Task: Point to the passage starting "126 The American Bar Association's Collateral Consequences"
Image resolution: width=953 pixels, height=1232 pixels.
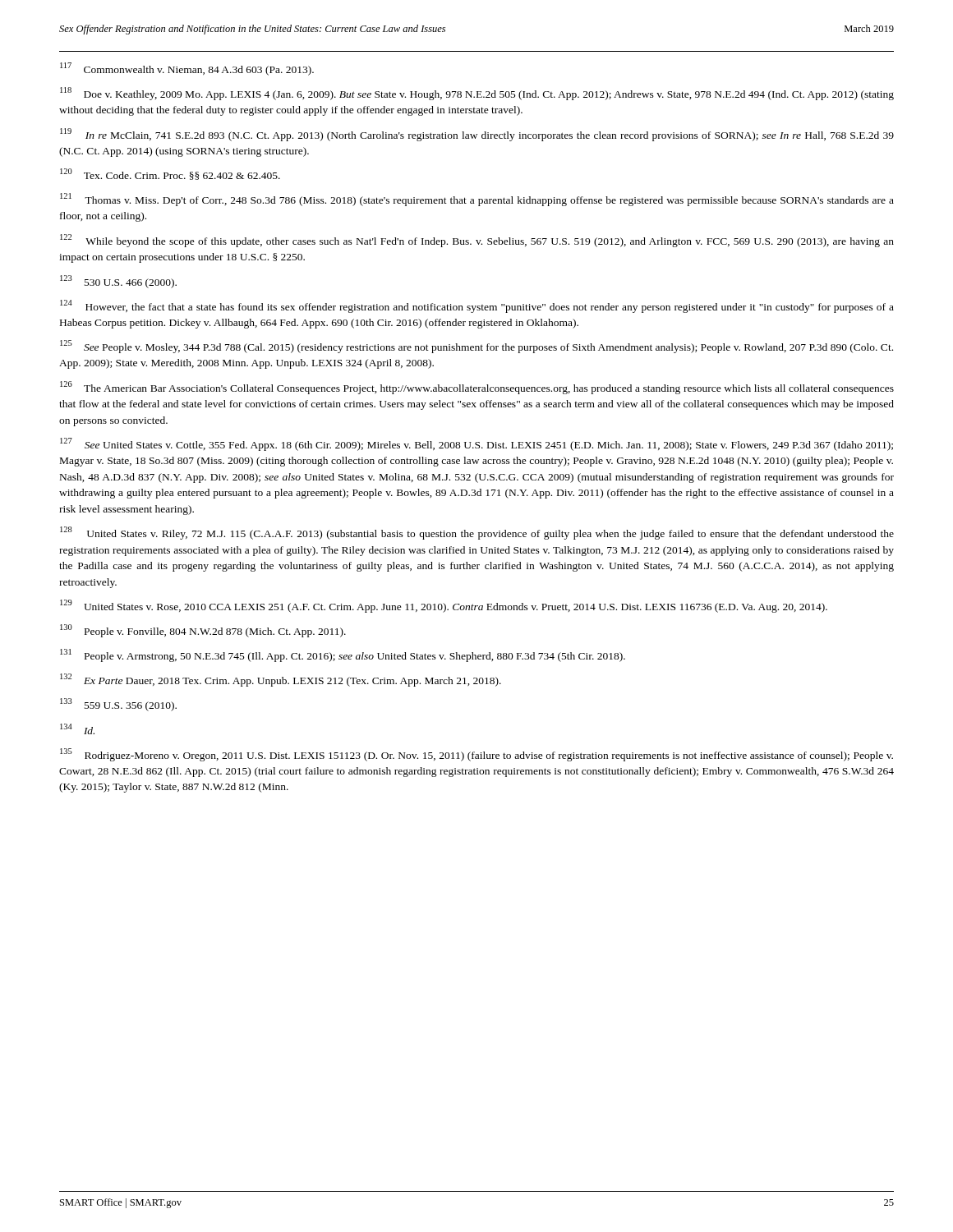Action: pos(476,402)
